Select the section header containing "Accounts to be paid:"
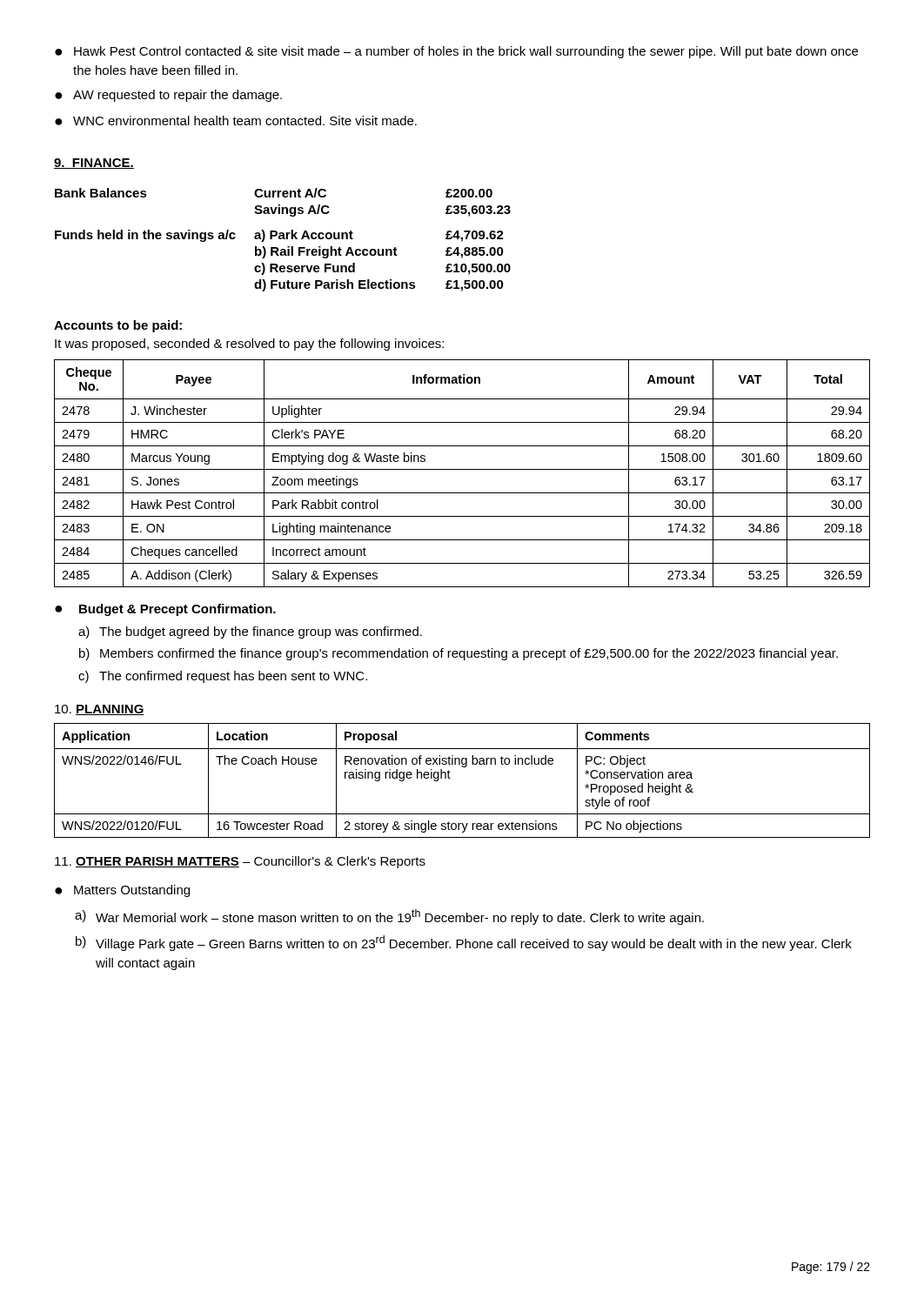The height and width of the screenshot is (1305, 924). (x=119, y=325)
